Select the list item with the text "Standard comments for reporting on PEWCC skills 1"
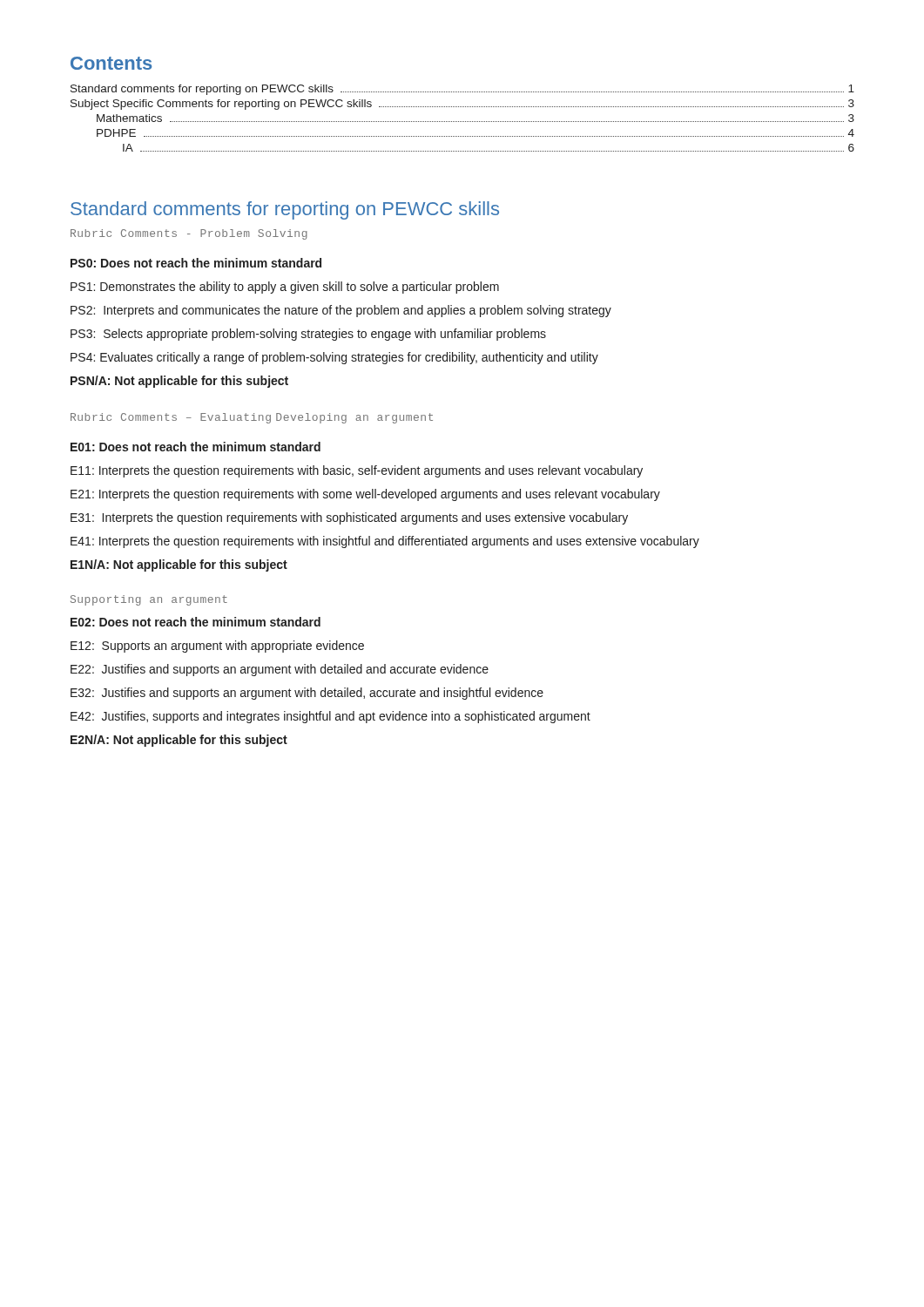The image size is (924, 1307). (462, 88)
